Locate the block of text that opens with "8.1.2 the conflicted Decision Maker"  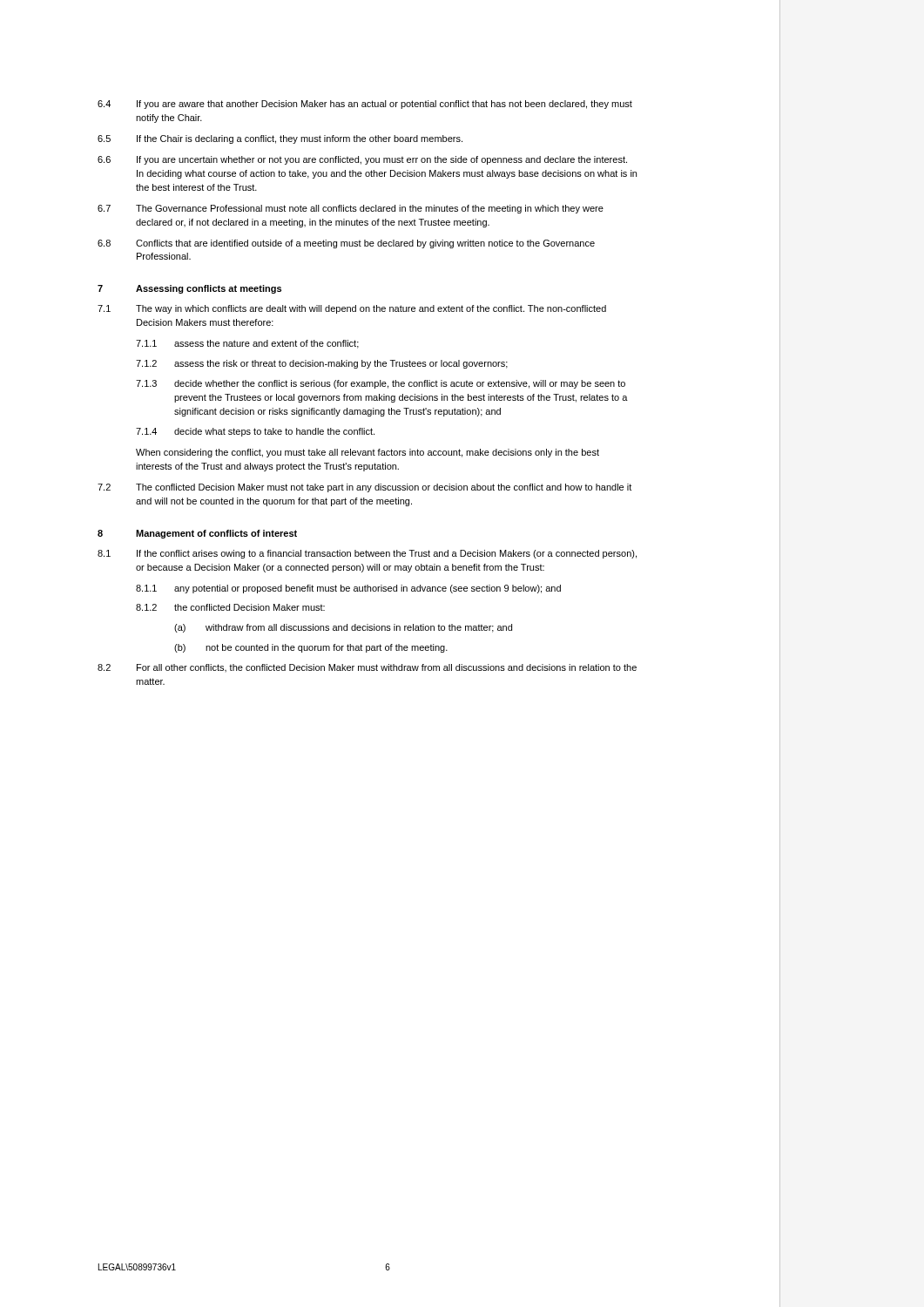click(x=231, y=609)
